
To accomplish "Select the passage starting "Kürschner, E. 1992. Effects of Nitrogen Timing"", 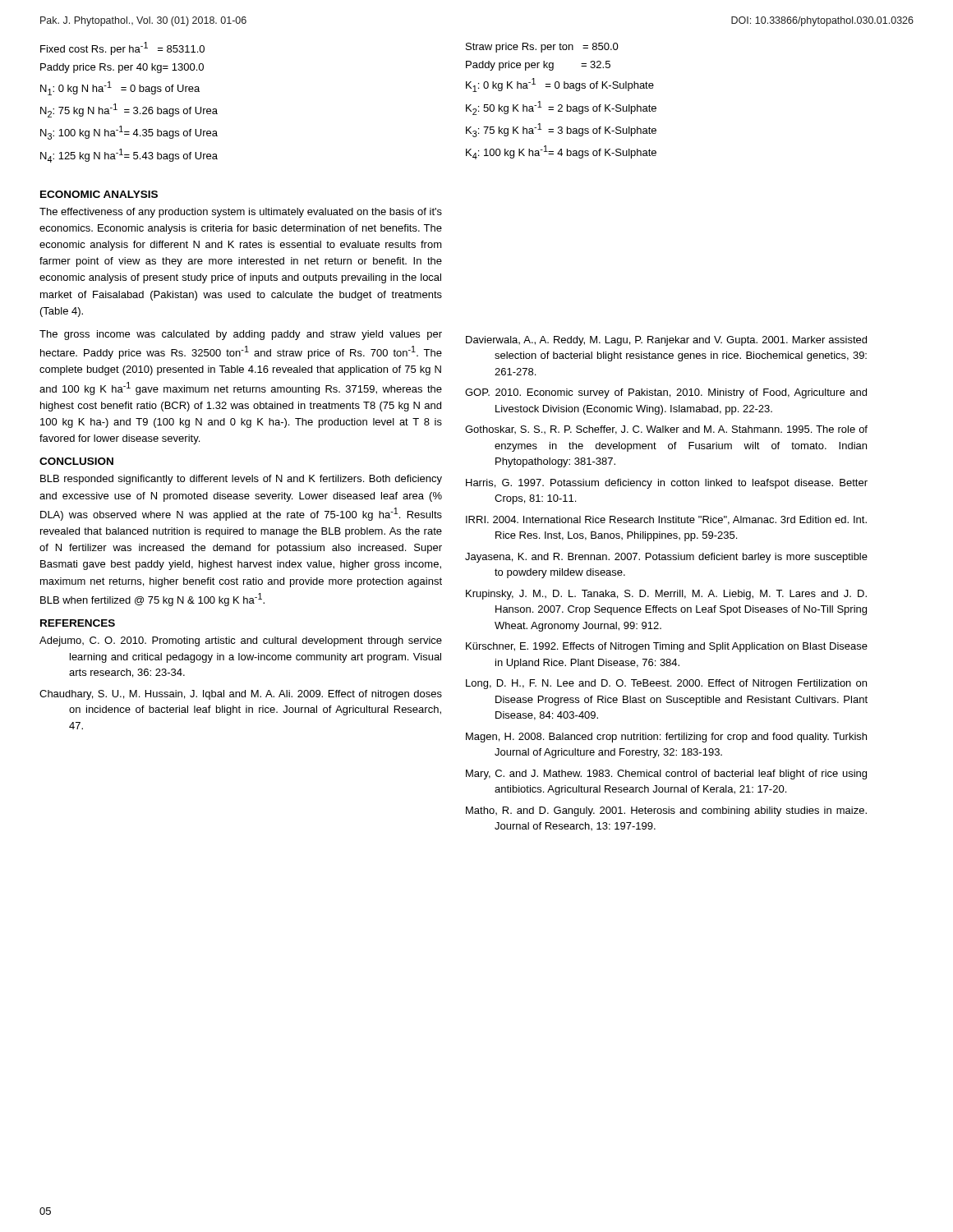I will pos(666,654).
